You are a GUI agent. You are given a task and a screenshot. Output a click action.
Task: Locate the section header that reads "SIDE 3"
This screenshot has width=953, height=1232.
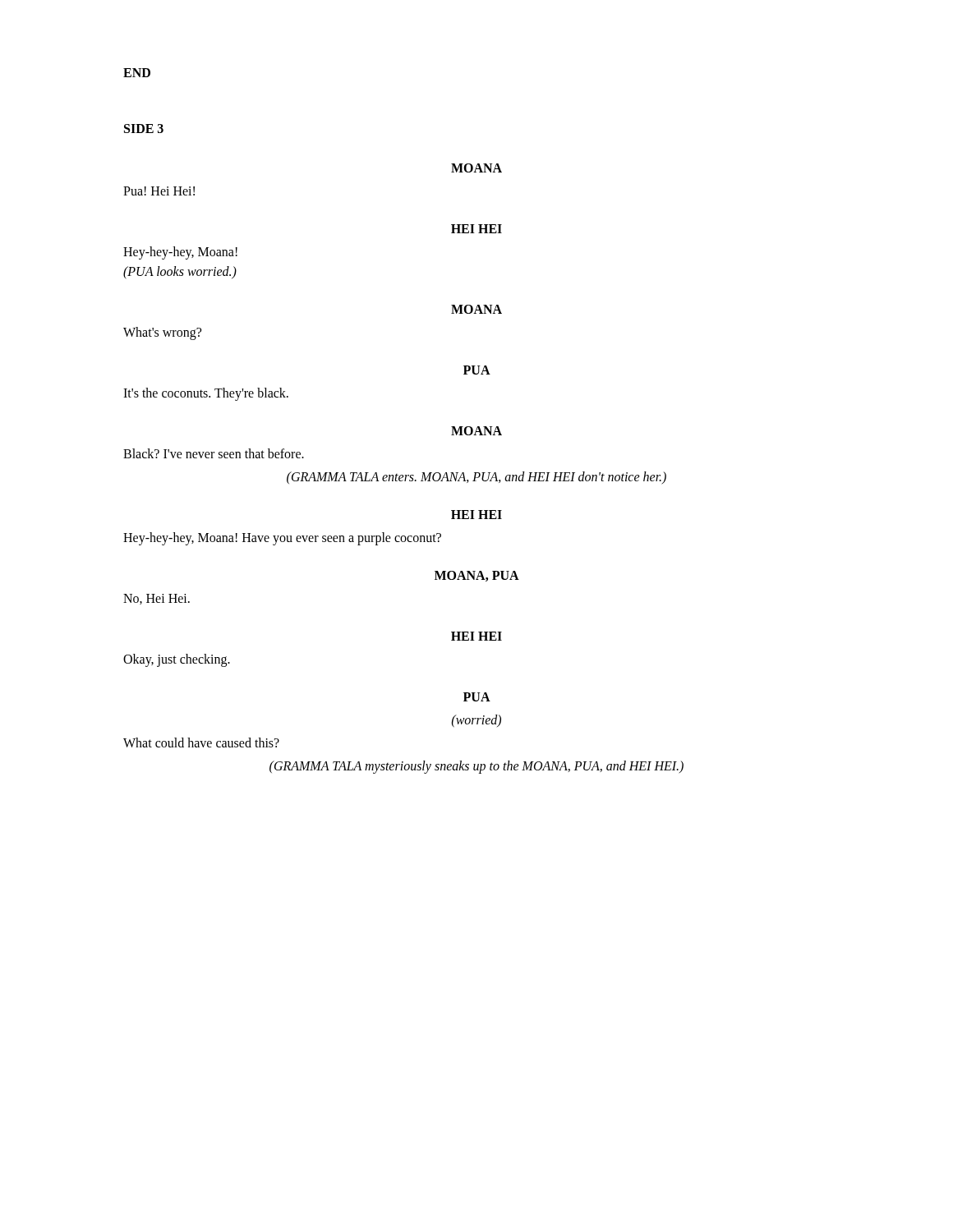(144, 129)
